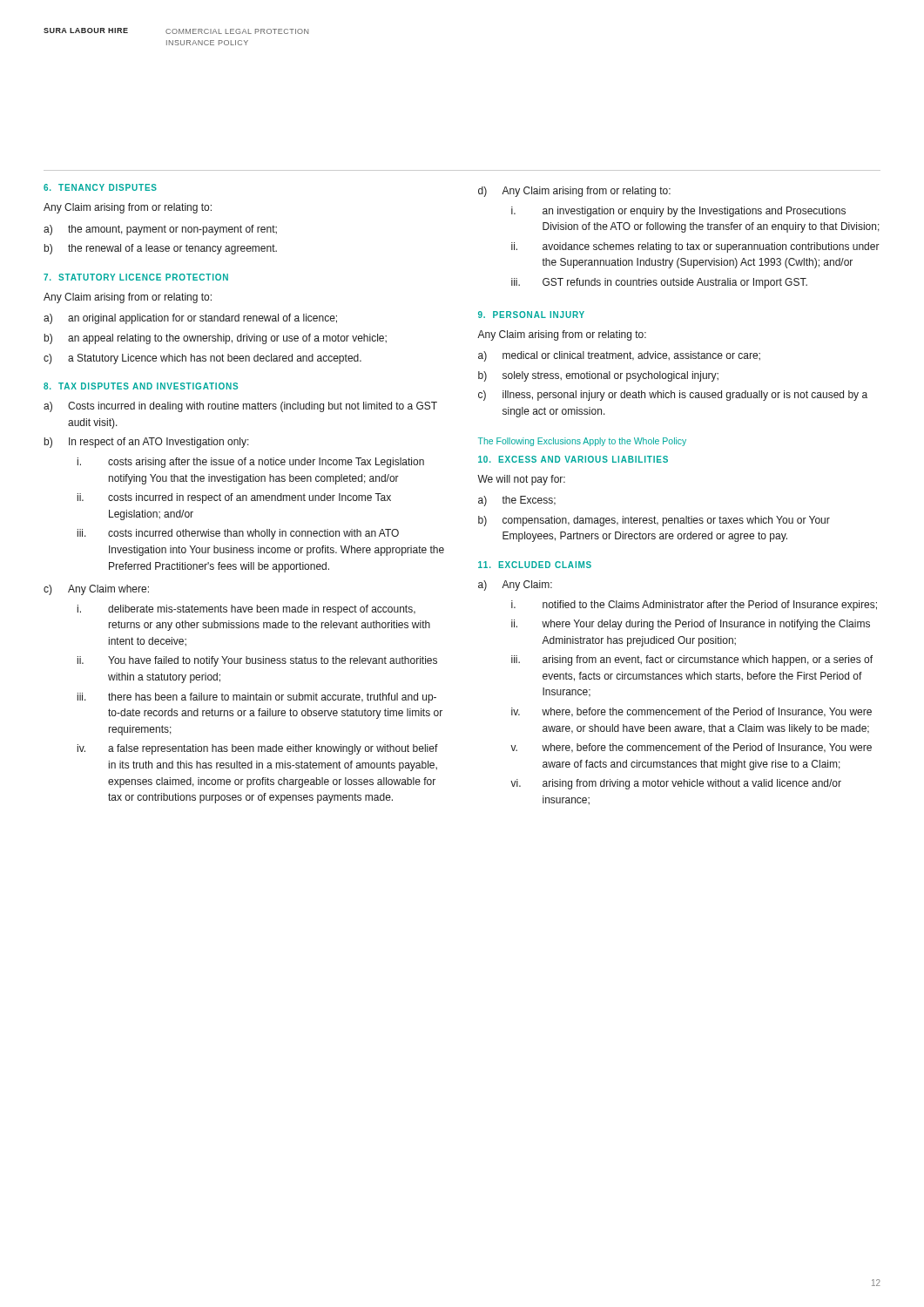Viewport: 924px width, 1307px height.
Task: Locate the block of text that opens with "b) an appeal relating to the"
Action: 245,338
